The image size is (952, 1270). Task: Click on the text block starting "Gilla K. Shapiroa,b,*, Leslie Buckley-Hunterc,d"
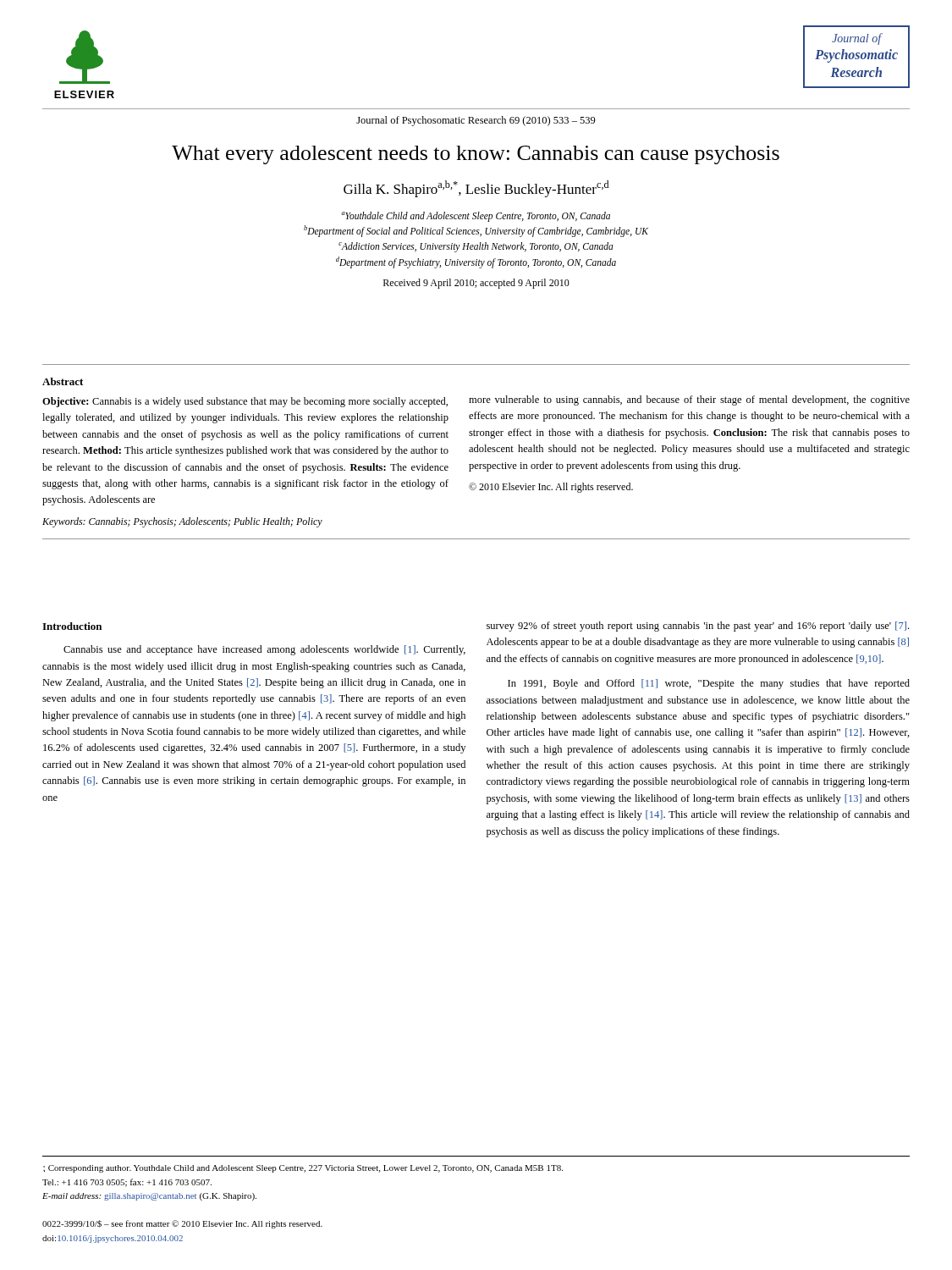[476, 189]
